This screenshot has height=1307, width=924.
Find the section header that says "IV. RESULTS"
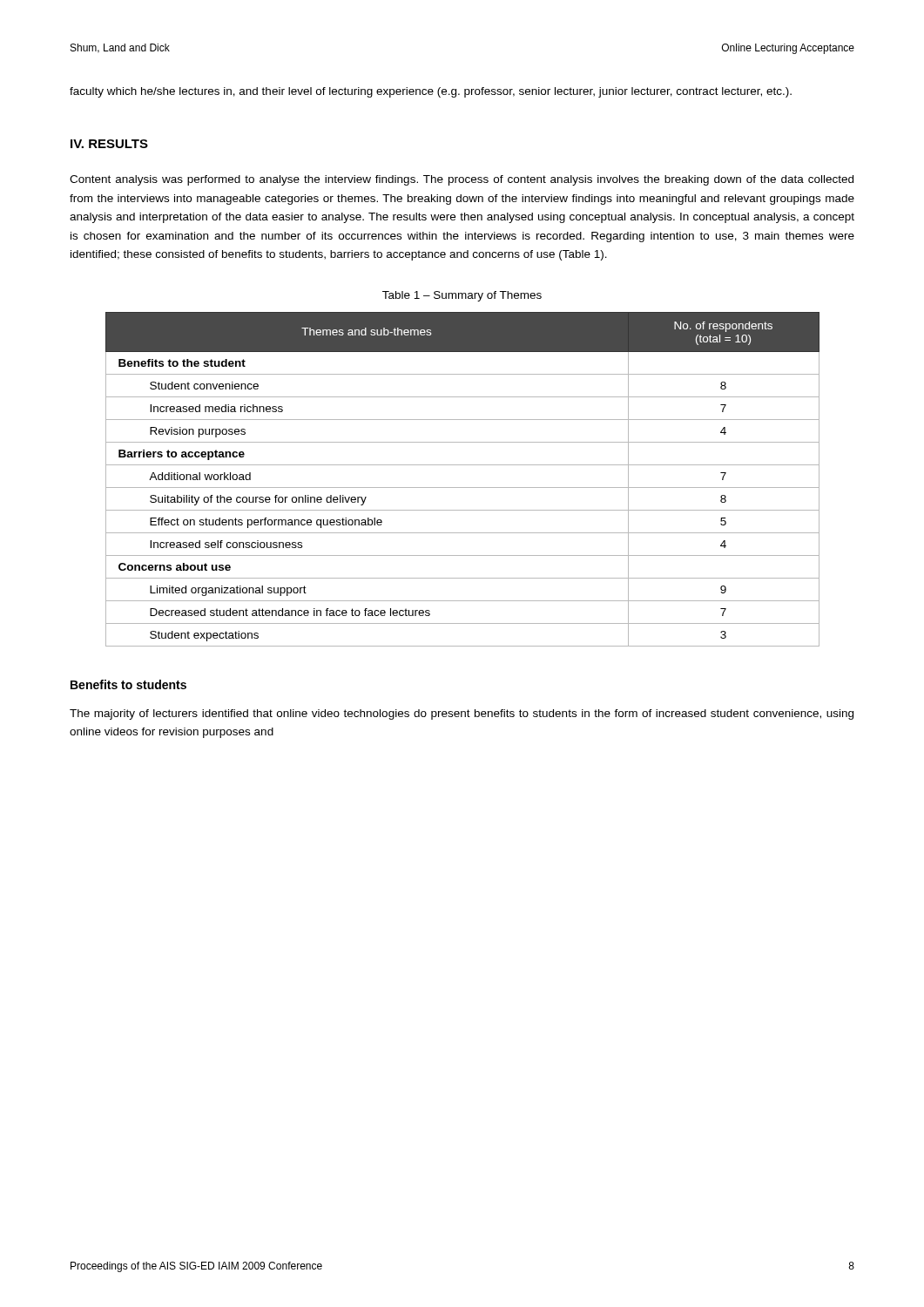[109, 143]
